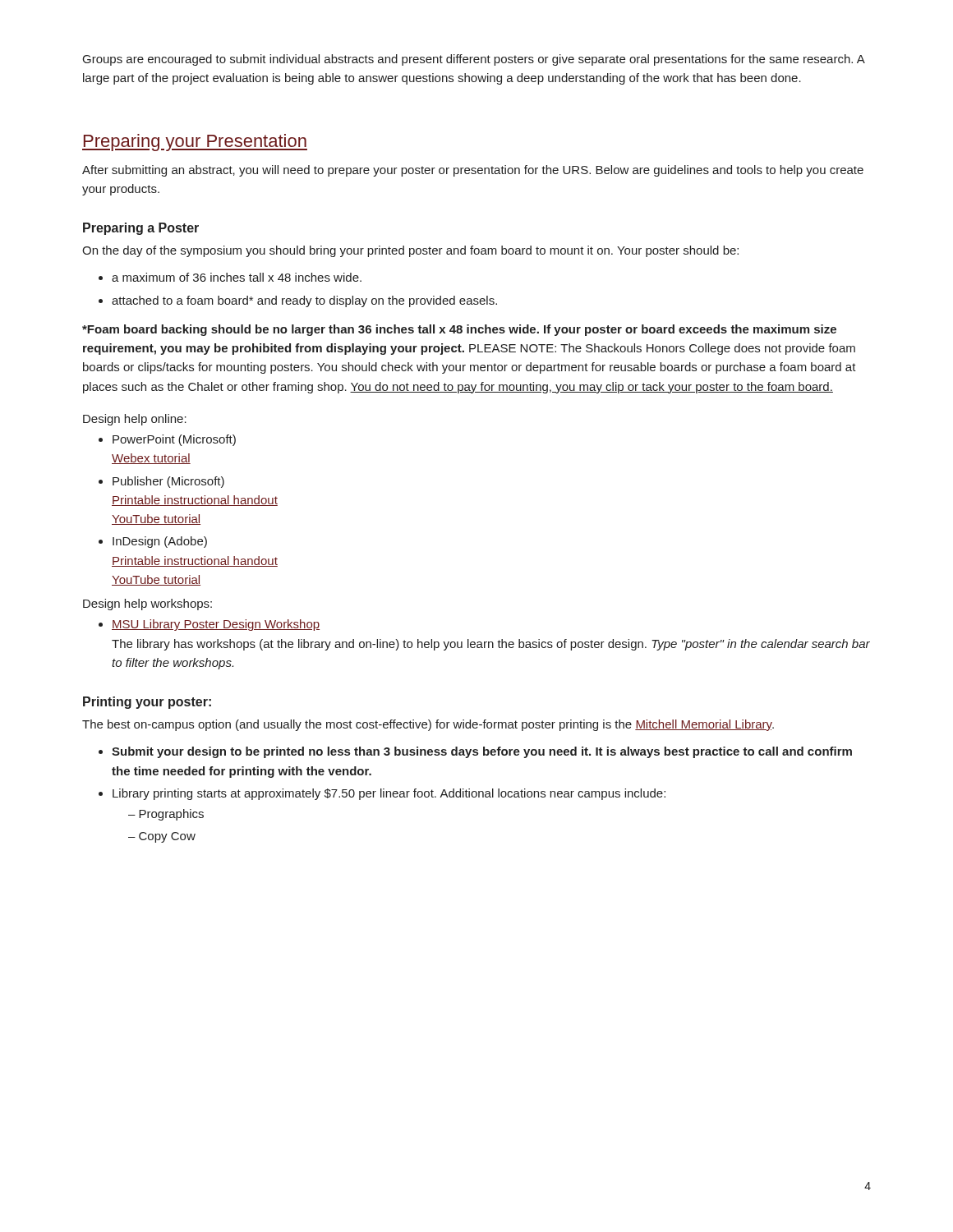Click the passage that begins "Submit your design to be printed"
Viewport: 953px width, 1232px height.
pyautogui.click(x=476, y=761)
